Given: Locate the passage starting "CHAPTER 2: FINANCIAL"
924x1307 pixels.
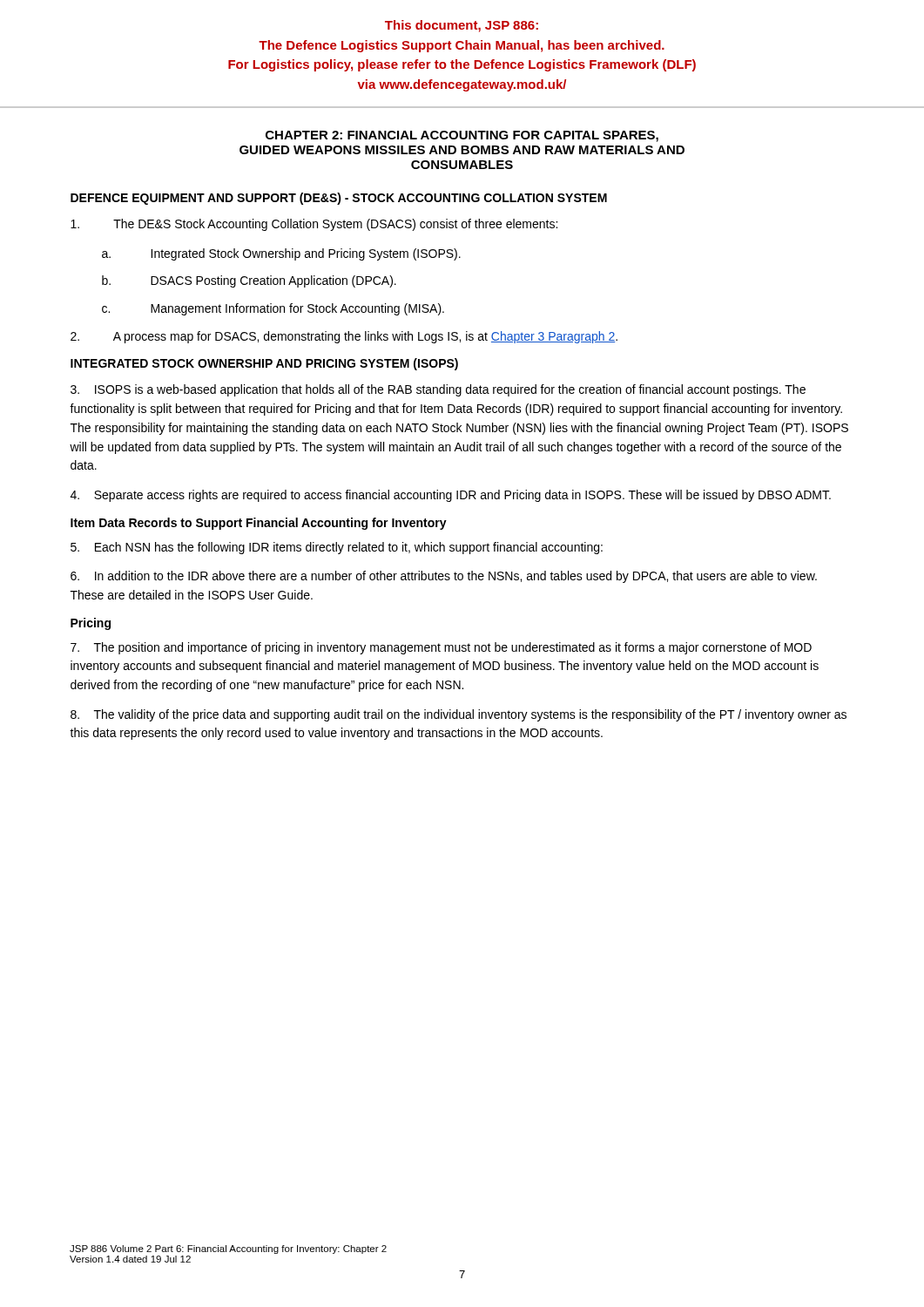Looking at the screenshot, I should [462, 149].
